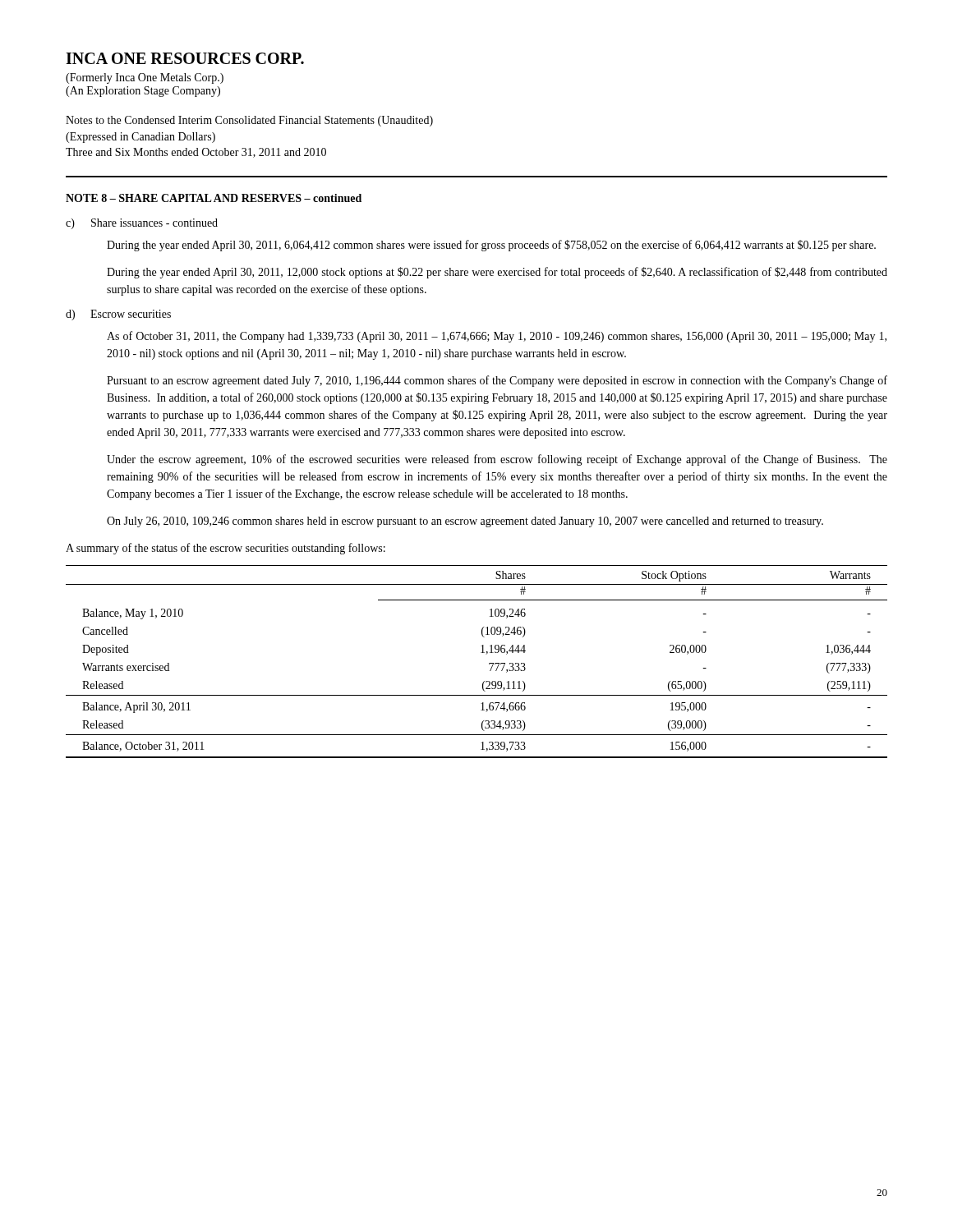Find the block on this page that starts "(Formerly Inca One"
The image size is (953, 1232).
coord(145,78)
